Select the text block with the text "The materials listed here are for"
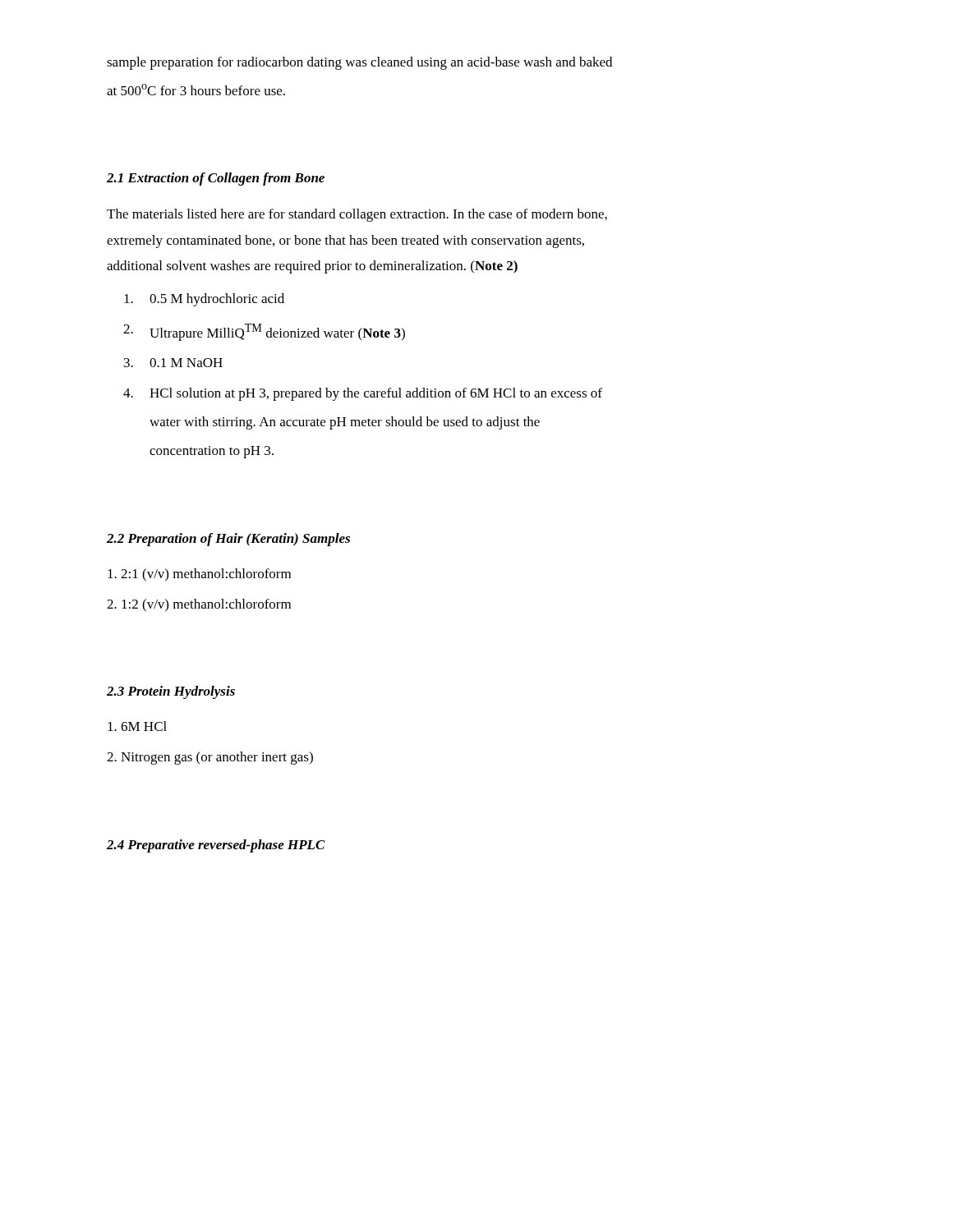 [x=476, y=240]
